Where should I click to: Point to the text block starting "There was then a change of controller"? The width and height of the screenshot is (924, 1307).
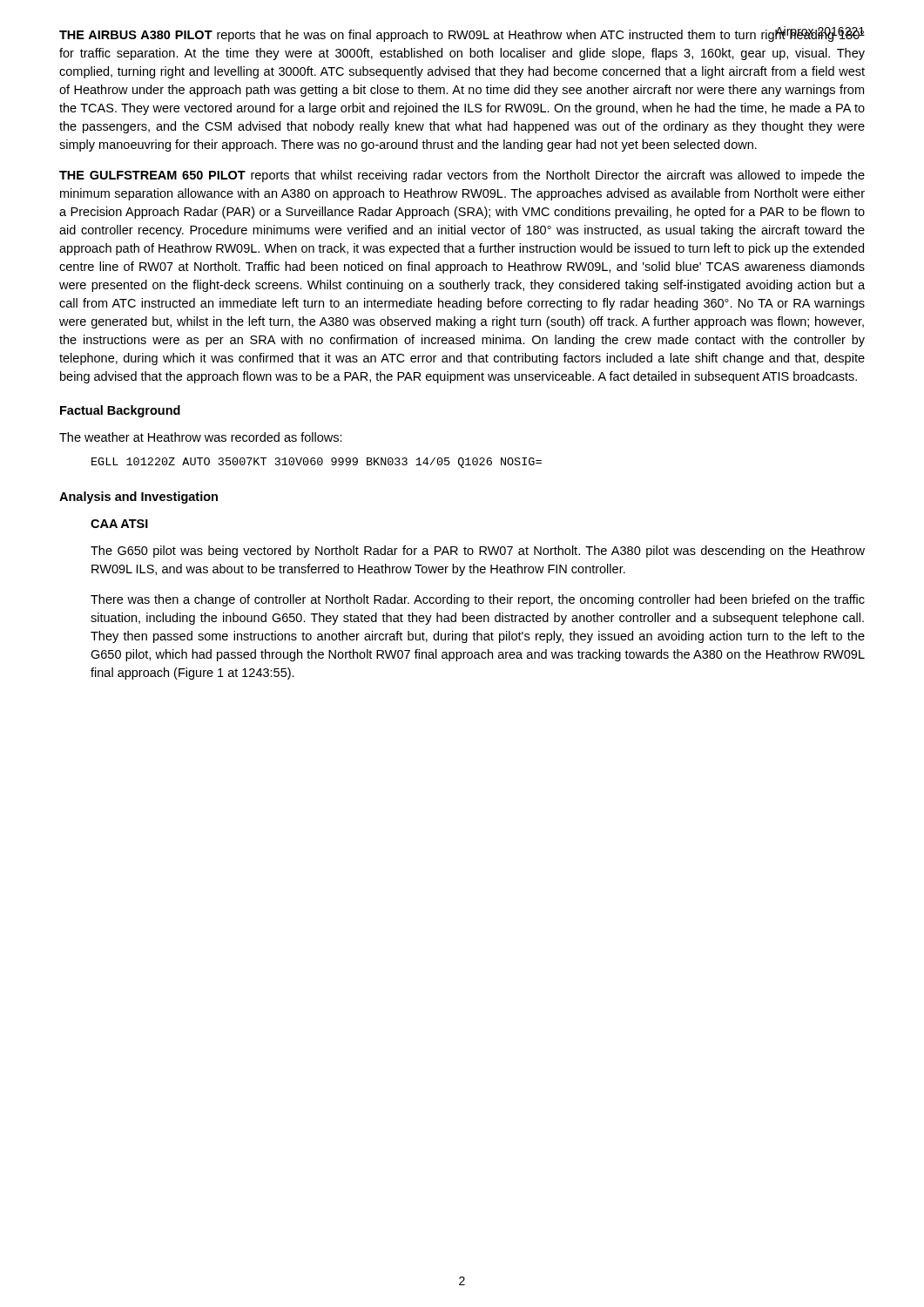tap(478, 636)
